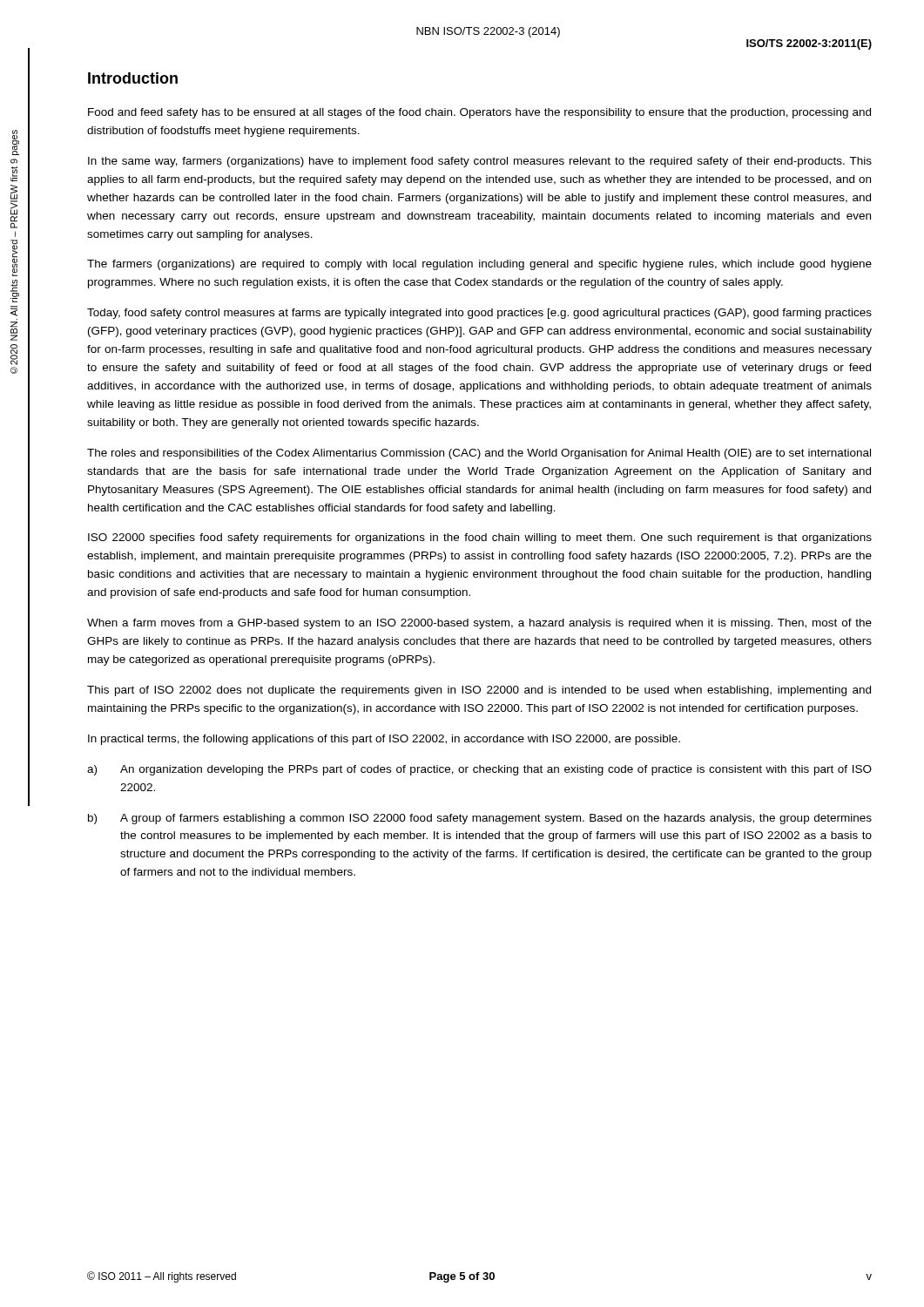Find the text block that reads "The roles and responsibilities of the Codex Alimentarius"
The height and width of the screenshot is (1307, 924).
(x=479, y=480)
